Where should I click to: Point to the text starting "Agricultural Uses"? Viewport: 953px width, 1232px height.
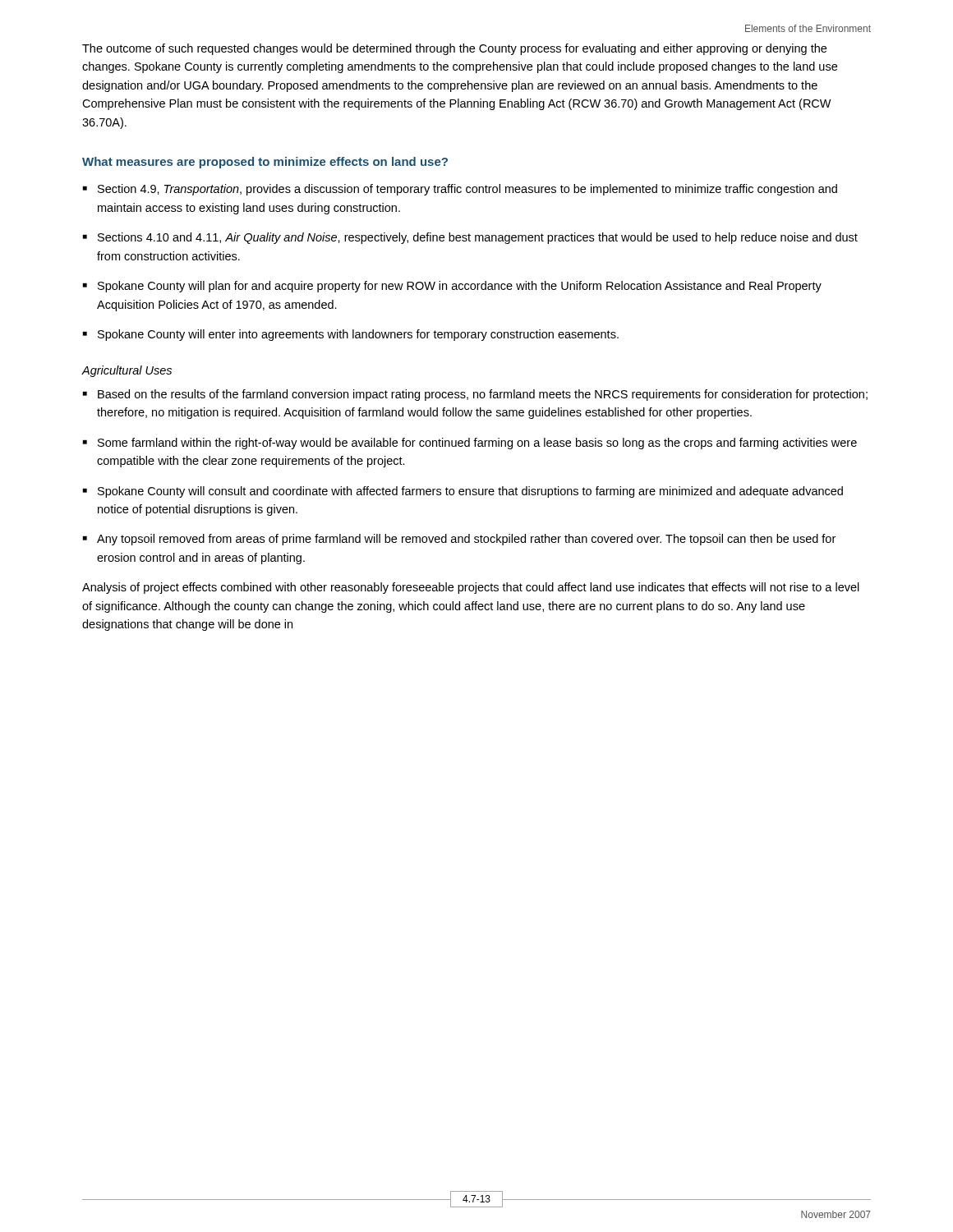[x=127, y=370]
